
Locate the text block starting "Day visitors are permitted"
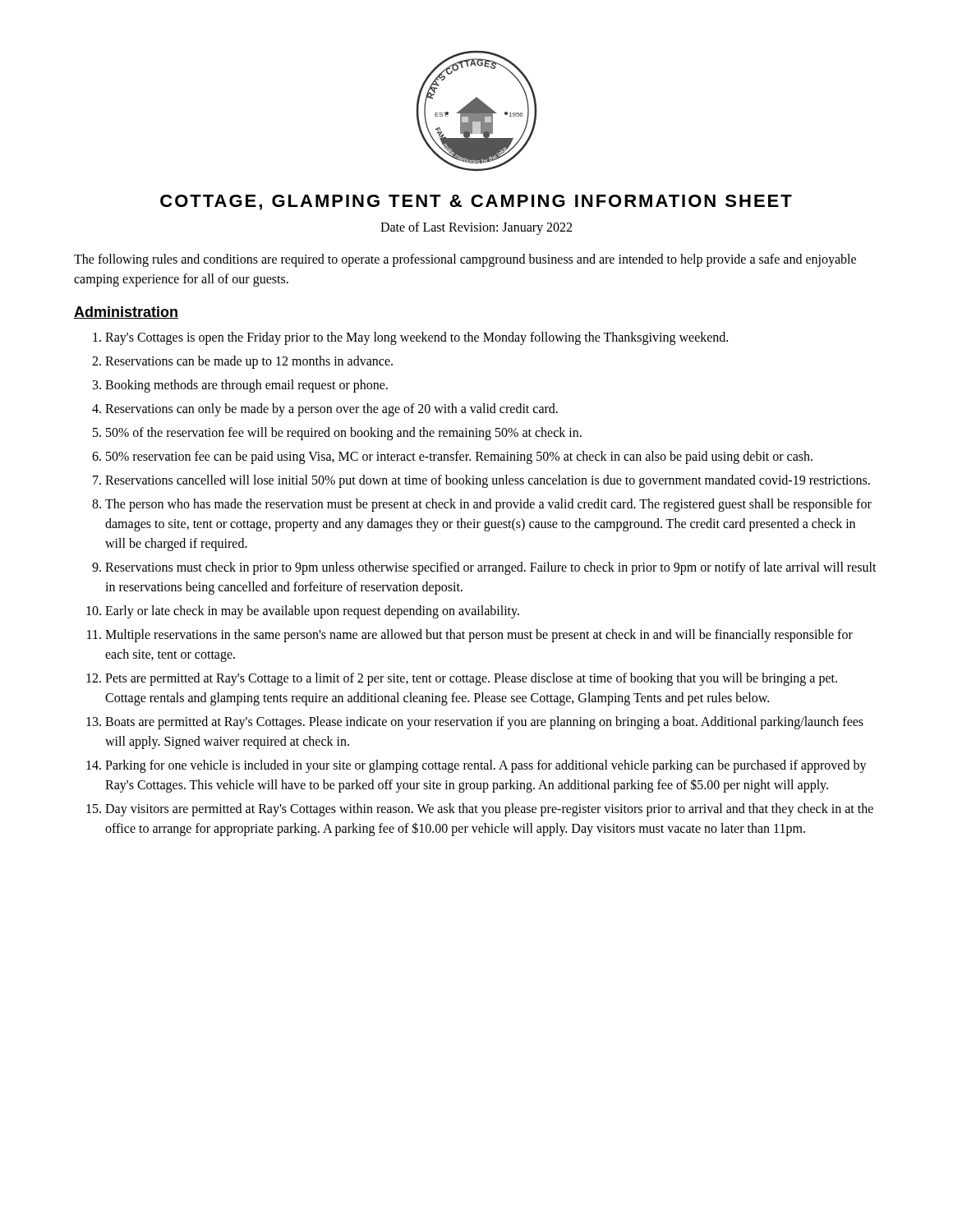tap(489, 818)
